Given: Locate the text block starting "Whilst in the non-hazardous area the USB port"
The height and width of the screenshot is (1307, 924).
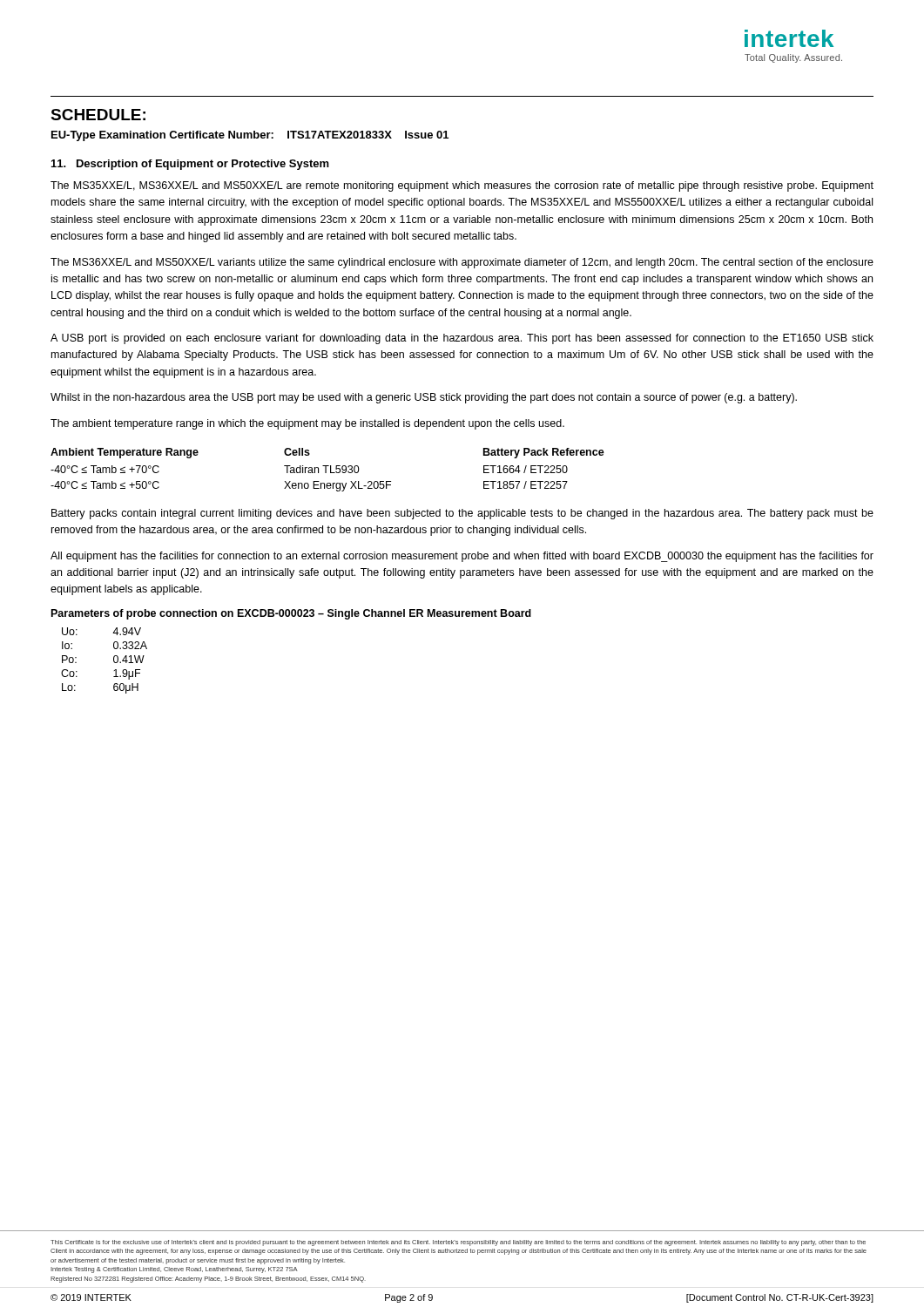Looking at the screenshot, I should [x=424, y=397].
